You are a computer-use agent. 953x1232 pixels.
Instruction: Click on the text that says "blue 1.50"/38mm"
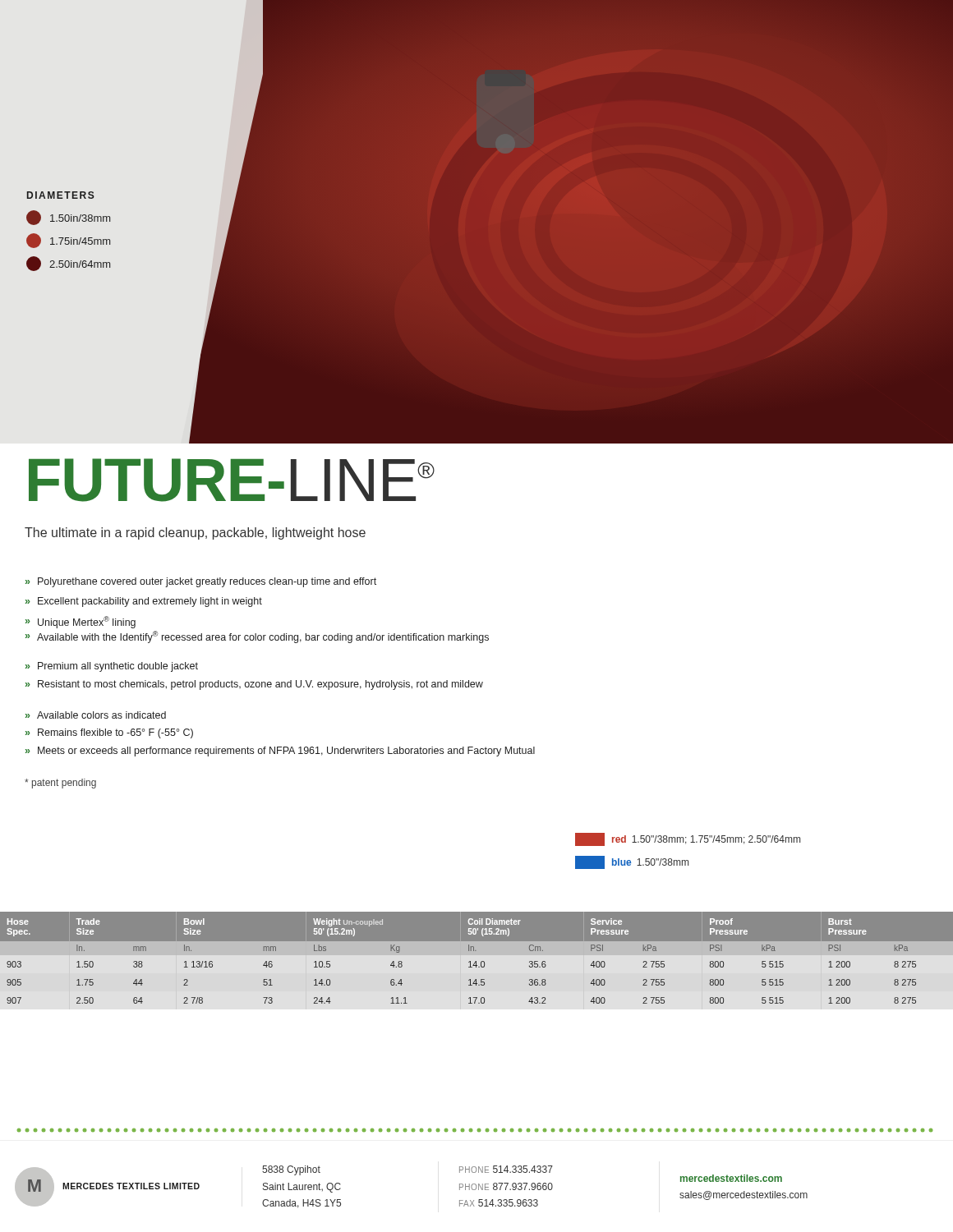[x=632, y=862]
